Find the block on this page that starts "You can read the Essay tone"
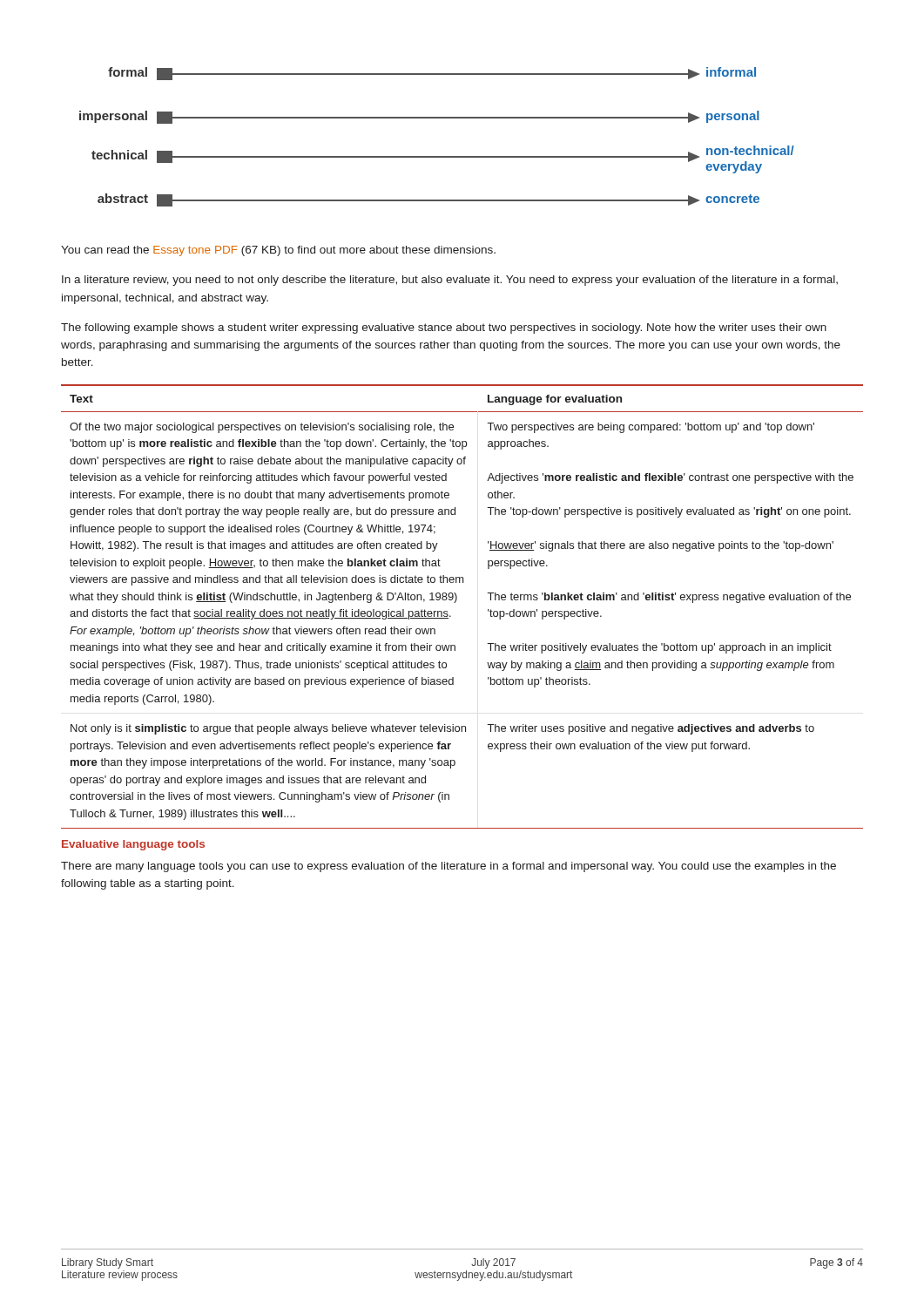This screenshot has width=924, height=1307. [279, 250]
